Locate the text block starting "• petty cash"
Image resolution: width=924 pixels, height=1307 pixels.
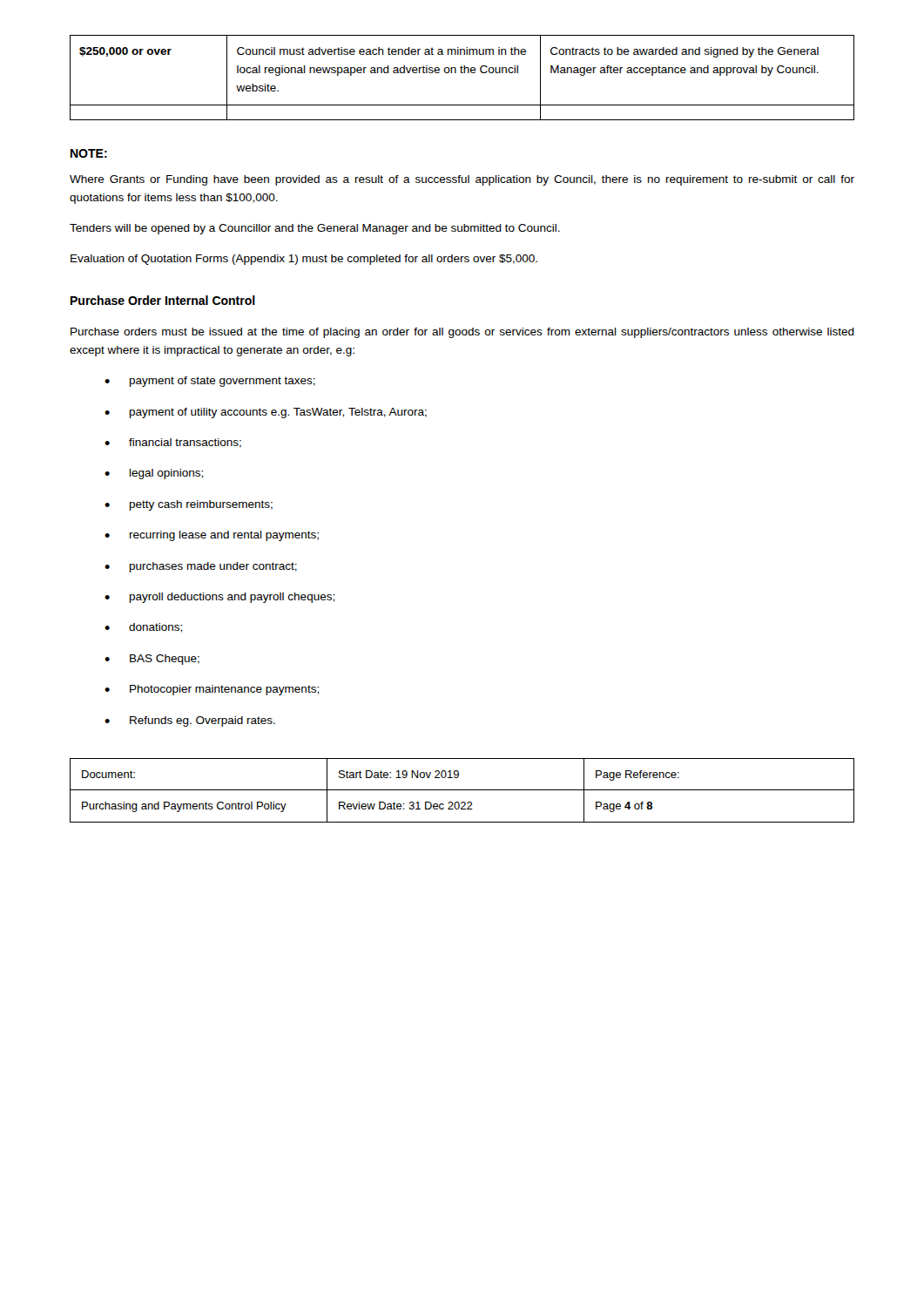(x=189, y=505)
